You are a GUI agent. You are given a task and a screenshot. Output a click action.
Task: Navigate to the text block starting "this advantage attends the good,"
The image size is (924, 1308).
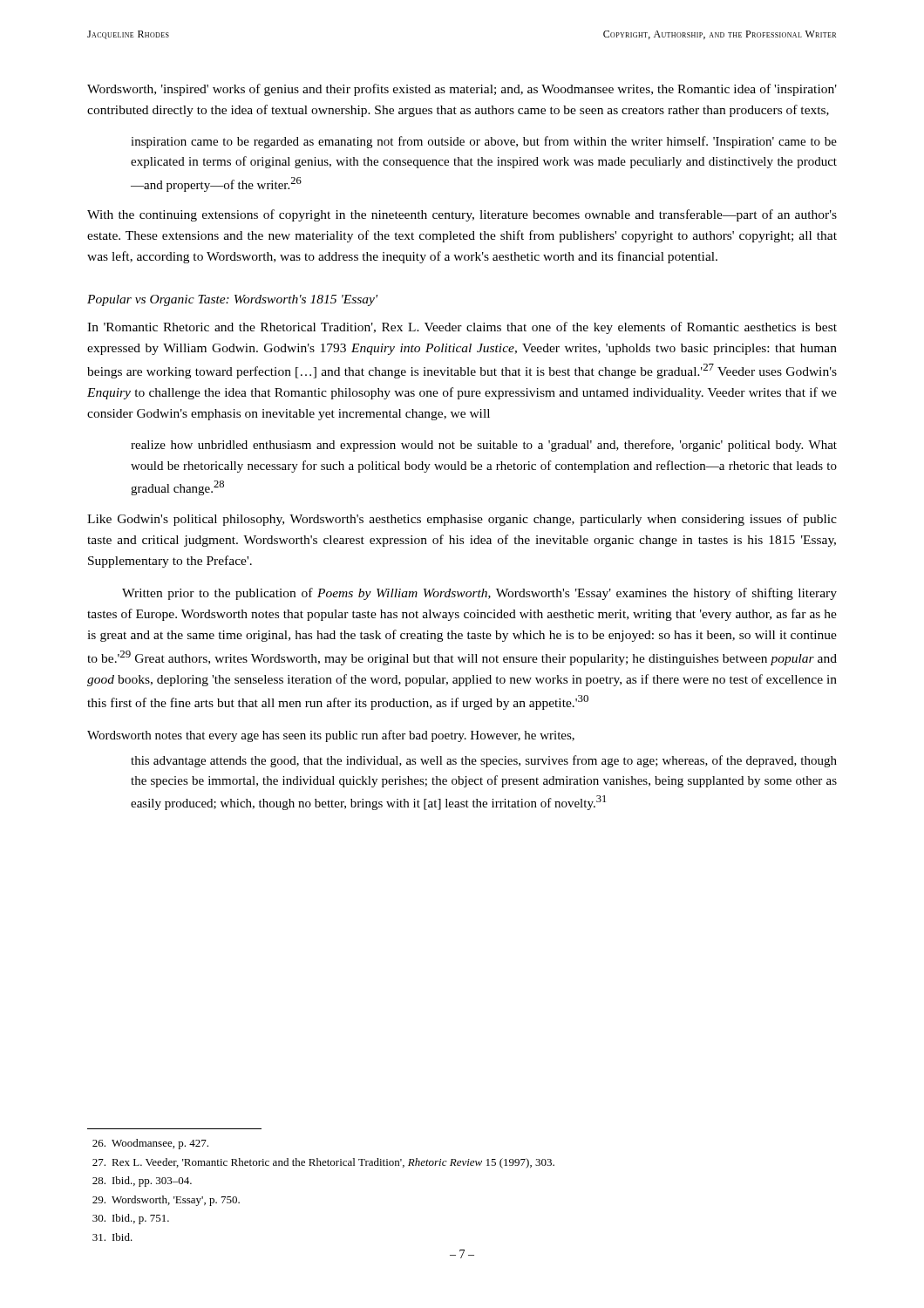(x=484, y=782)
